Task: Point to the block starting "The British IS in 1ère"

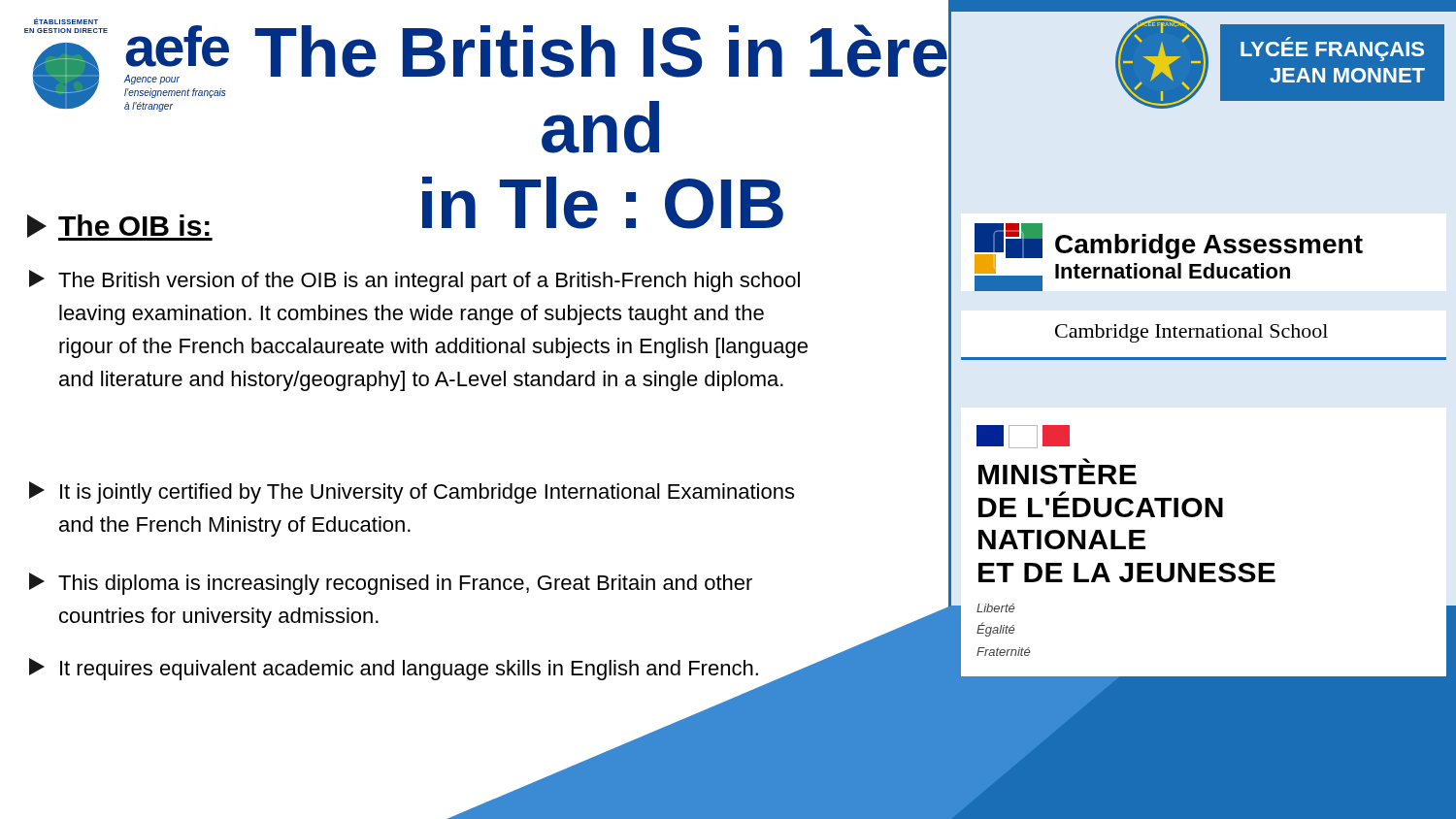Action: [x=602, y=129]
